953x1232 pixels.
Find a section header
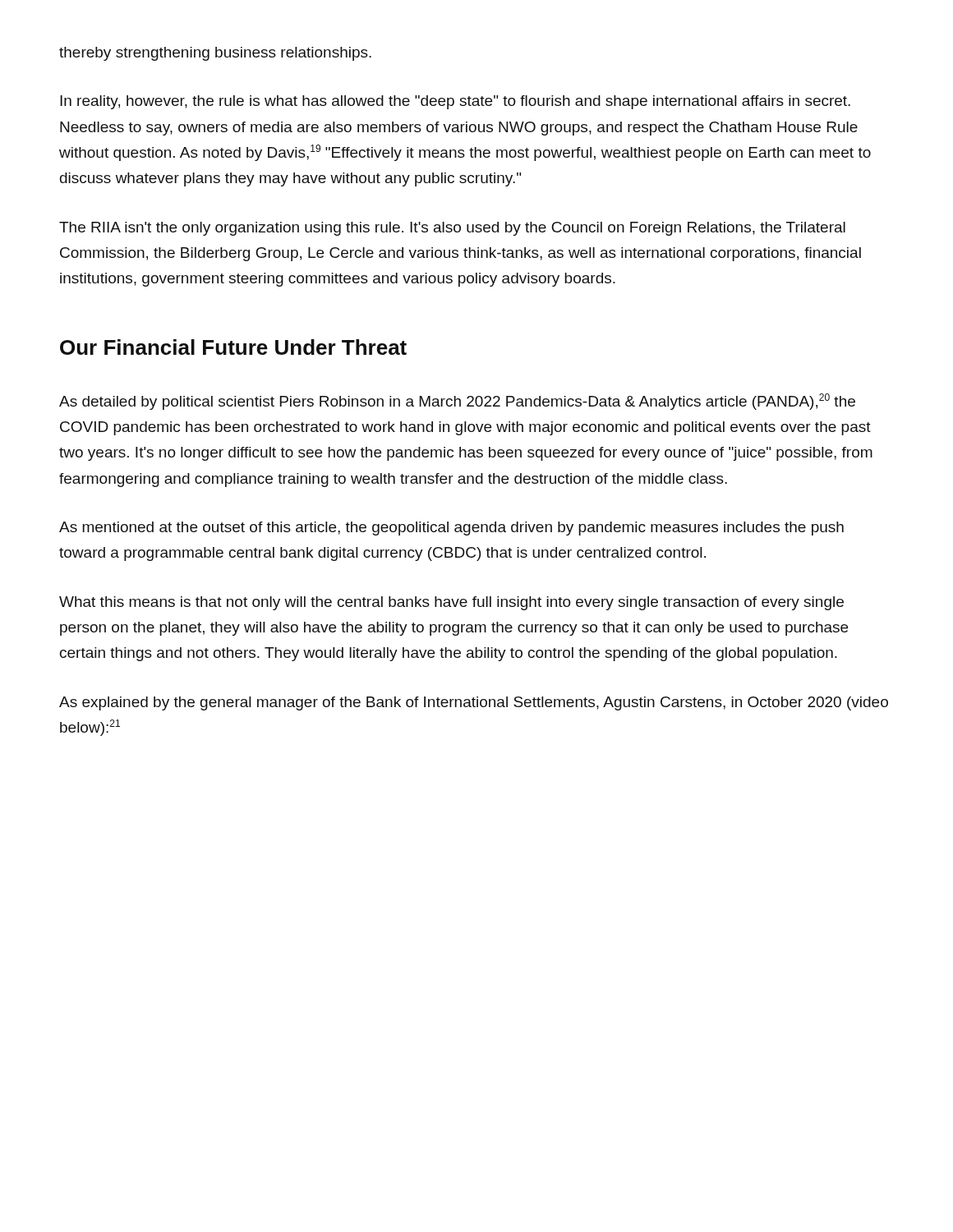(x=233, y=347)
